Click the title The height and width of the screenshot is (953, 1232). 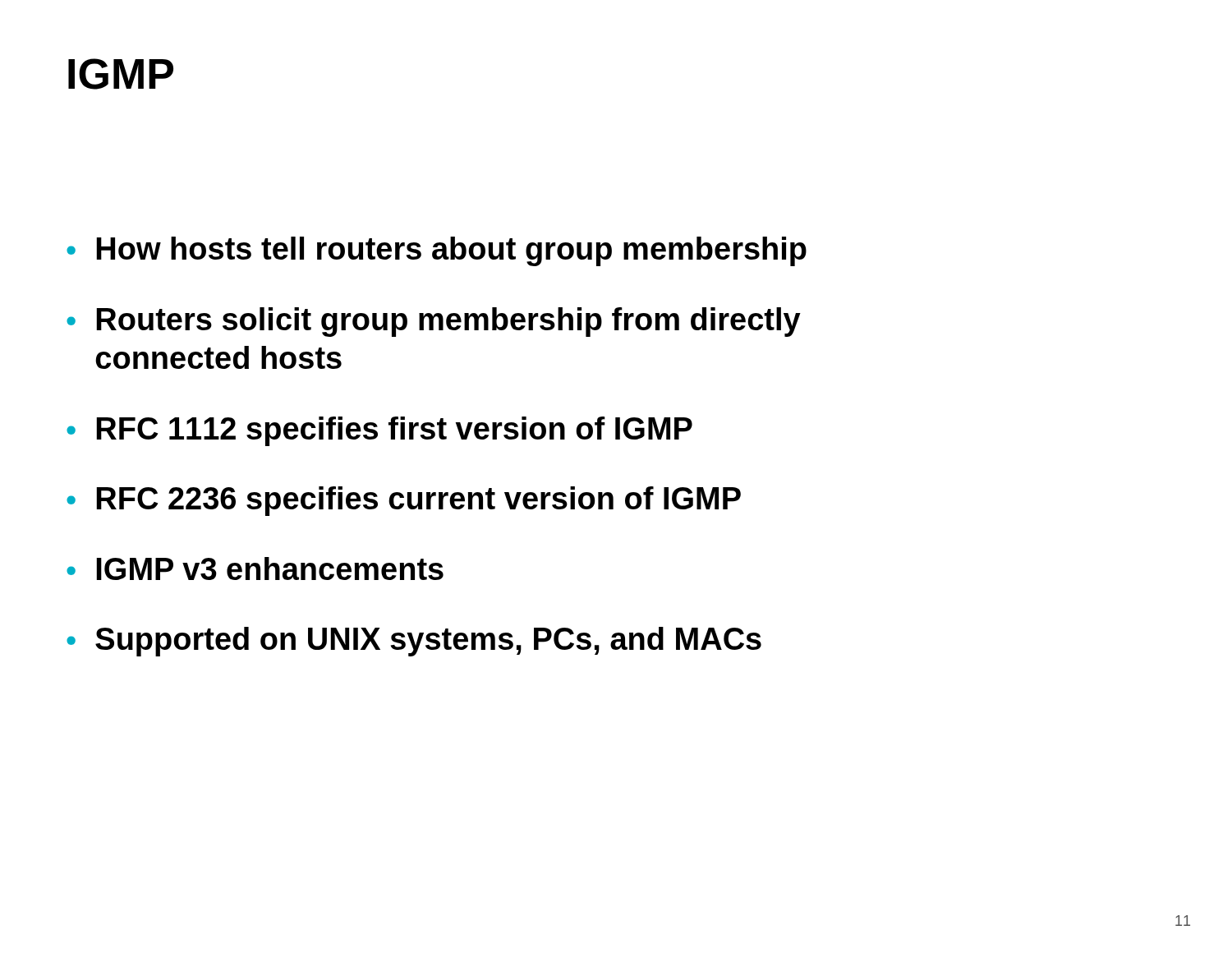tap(120, 74)
